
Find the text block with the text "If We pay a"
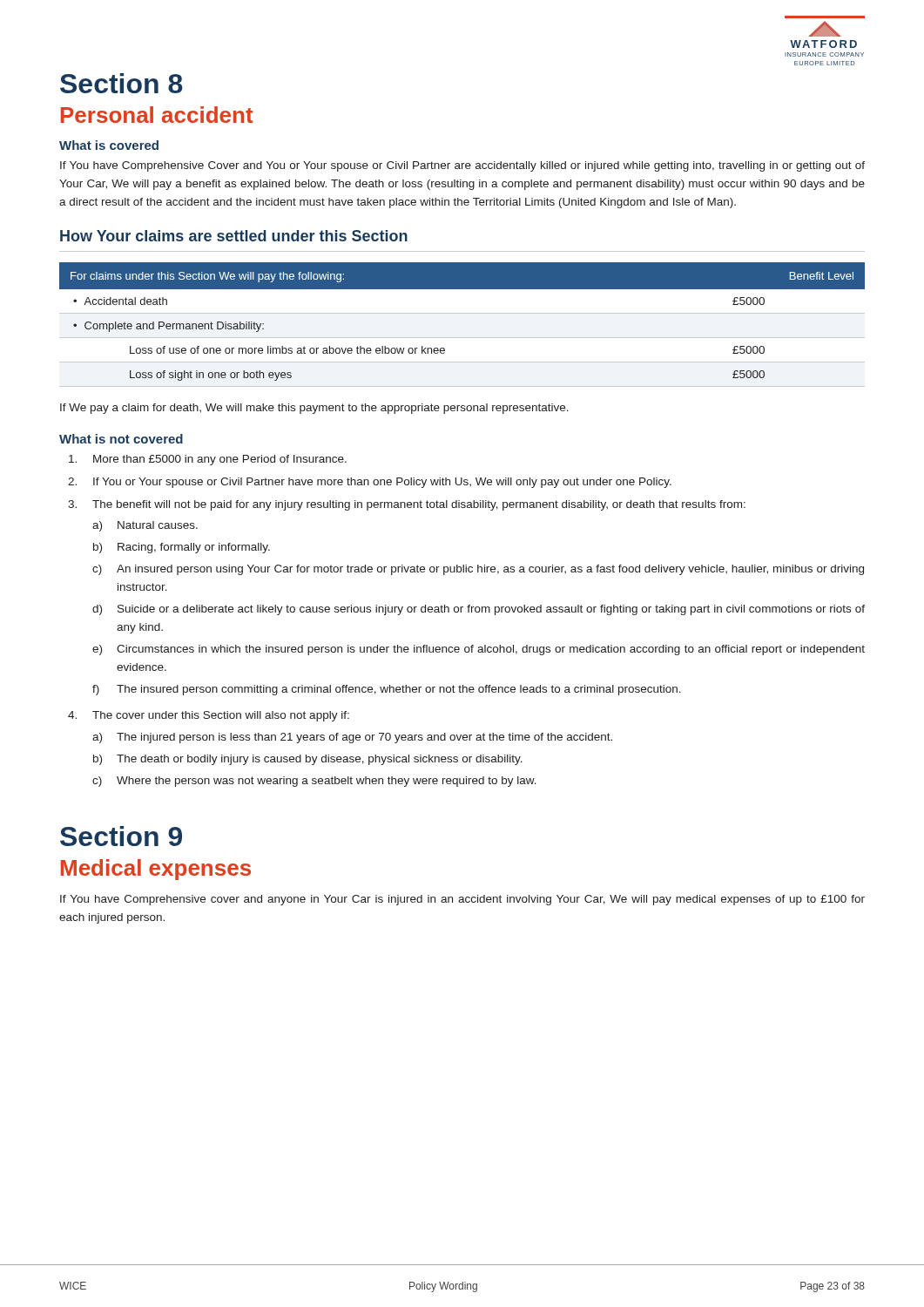(x=462, y=408)
